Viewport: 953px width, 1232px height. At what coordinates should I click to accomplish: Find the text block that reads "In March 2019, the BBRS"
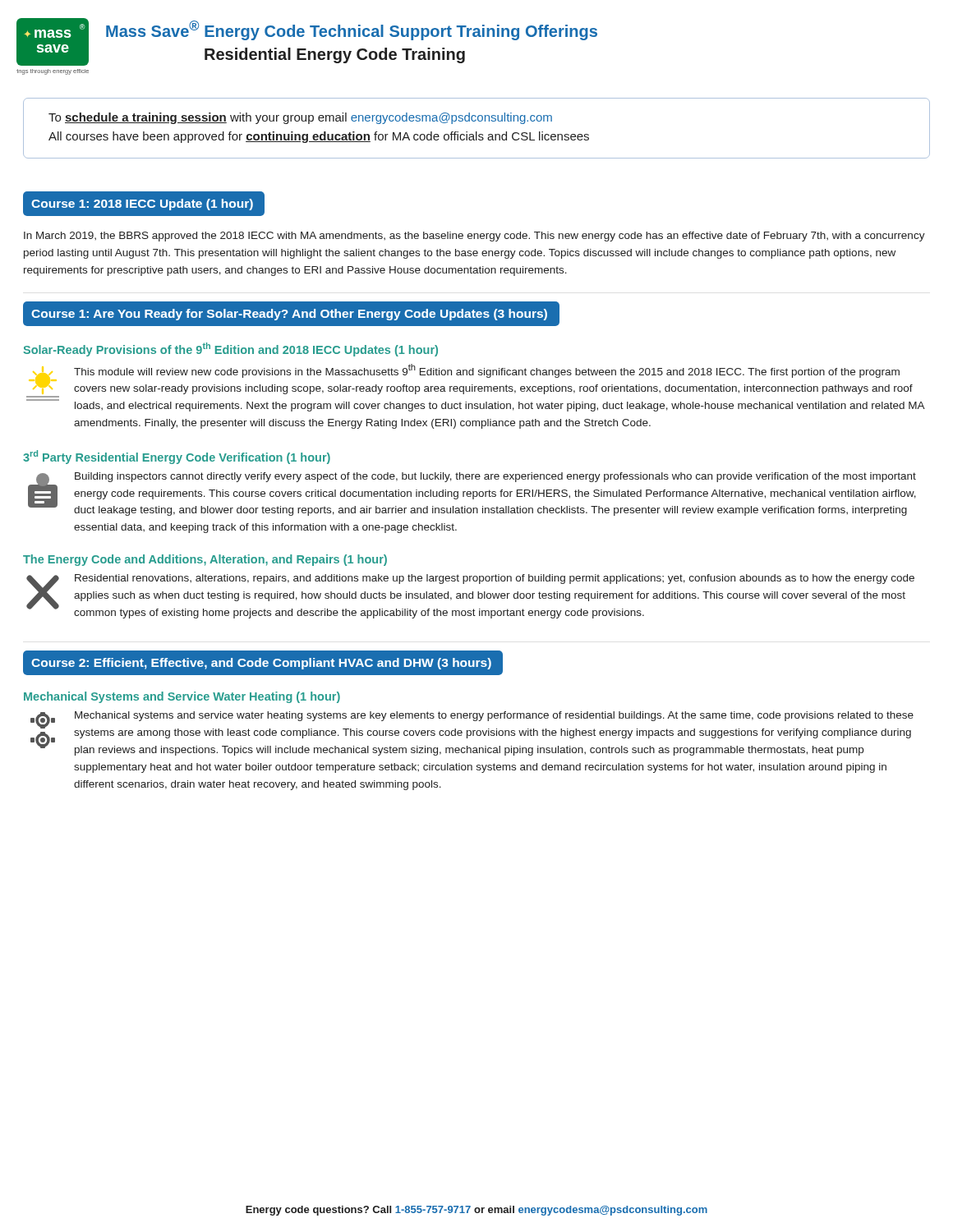coord(474,252)
